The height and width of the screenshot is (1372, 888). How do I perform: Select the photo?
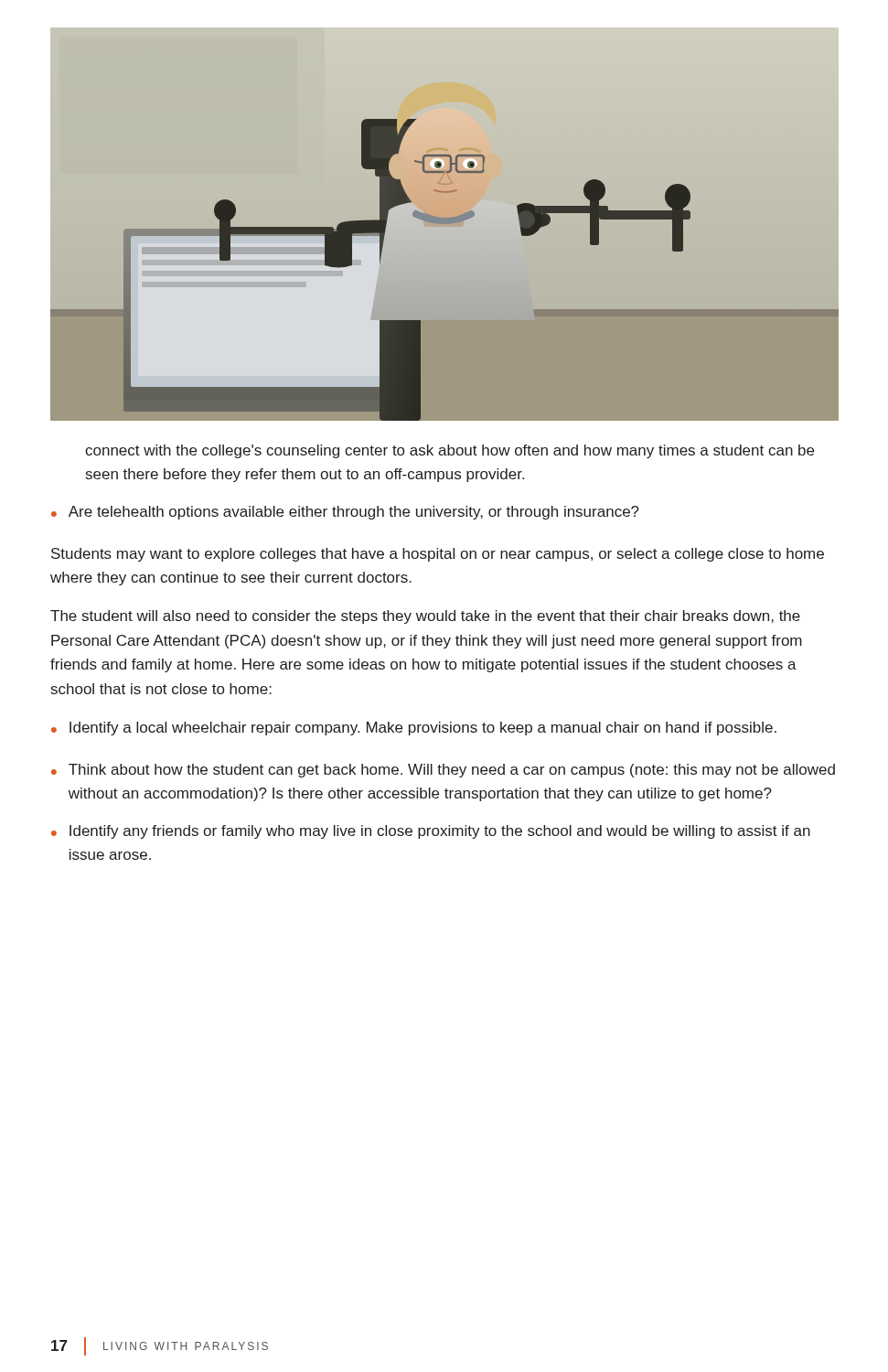(444, 224)
